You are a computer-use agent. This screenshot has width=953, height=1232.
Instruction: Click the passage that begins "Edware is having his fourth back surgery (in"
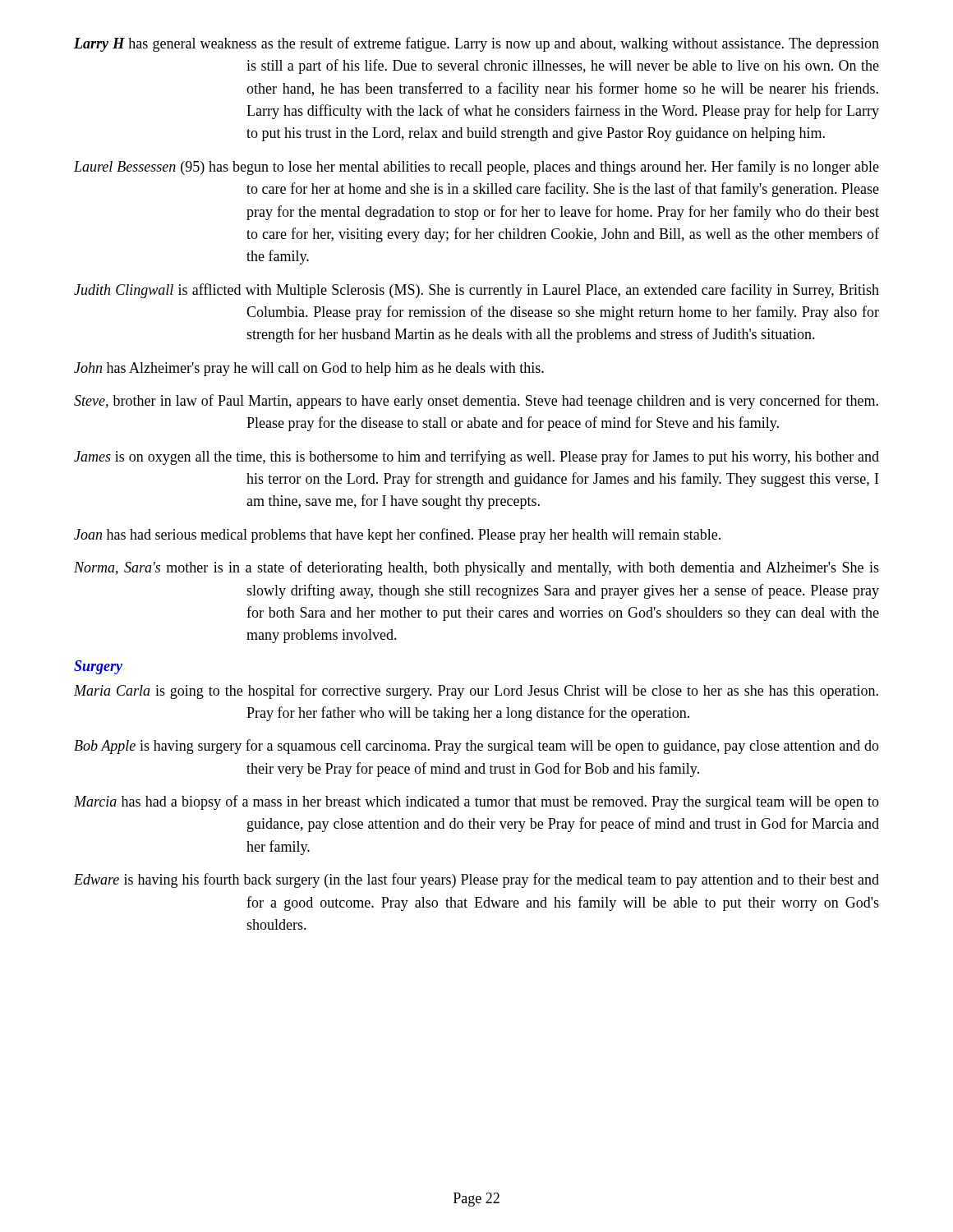point(476,903)
